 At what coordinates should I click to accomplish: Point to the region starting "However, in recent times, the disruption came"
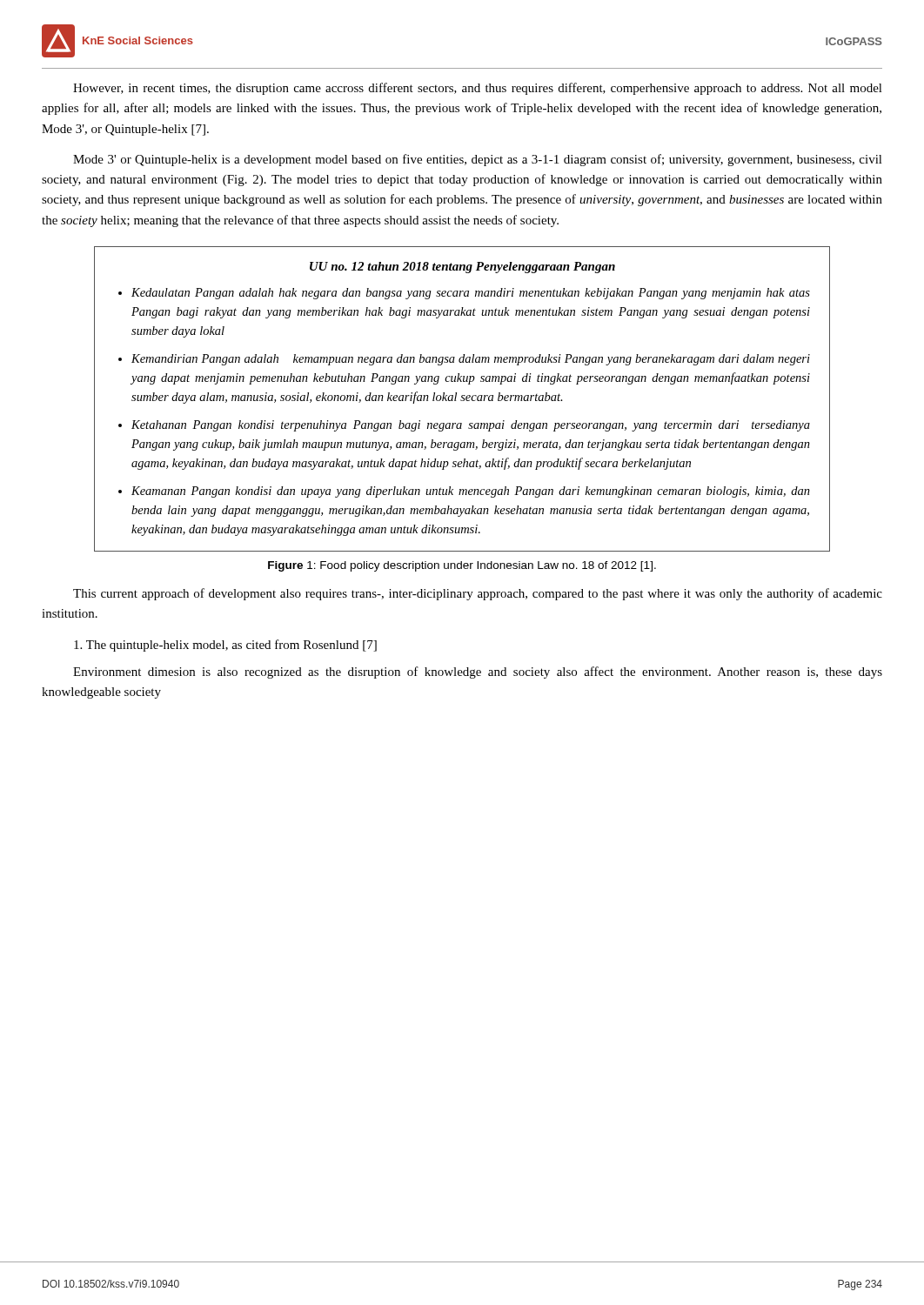[462, 109]
